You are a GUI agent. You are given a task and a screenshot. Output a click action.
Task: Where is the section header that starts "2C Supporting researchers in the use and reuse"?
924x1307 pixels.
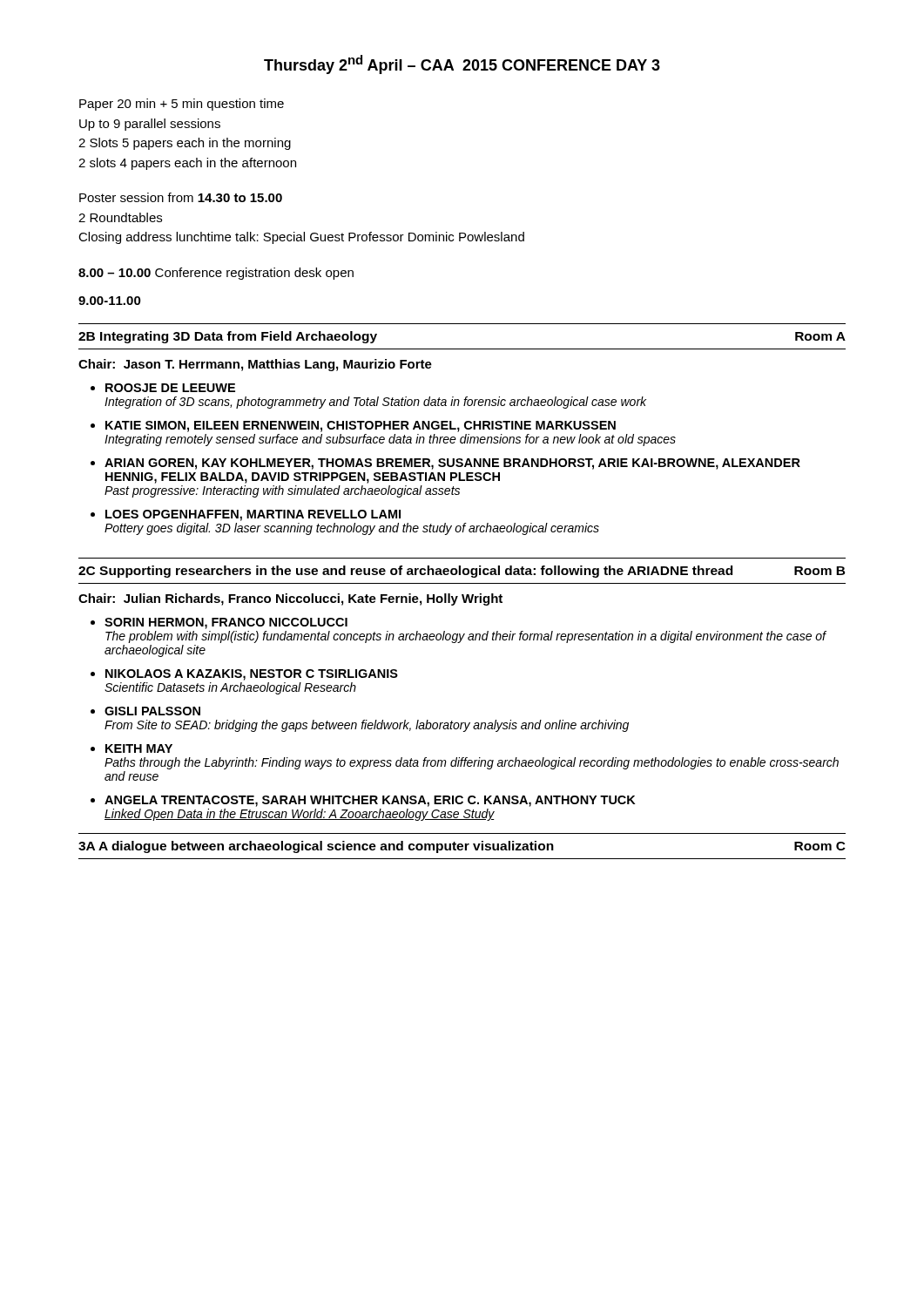click(462, 571)
